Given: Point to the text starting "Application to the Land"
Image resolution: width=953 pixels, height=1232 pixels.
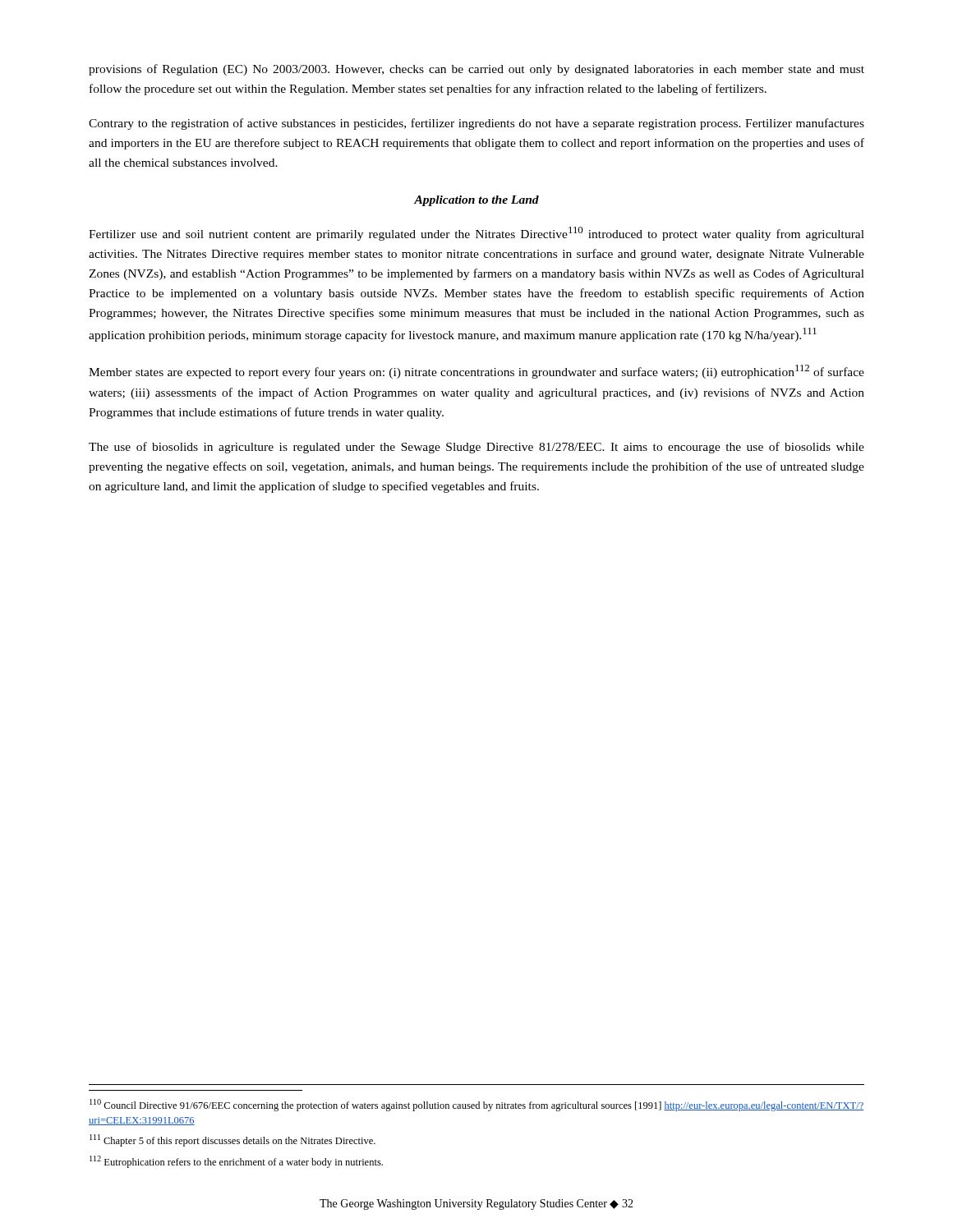Looking at the screenshot, I should [476, 199].
